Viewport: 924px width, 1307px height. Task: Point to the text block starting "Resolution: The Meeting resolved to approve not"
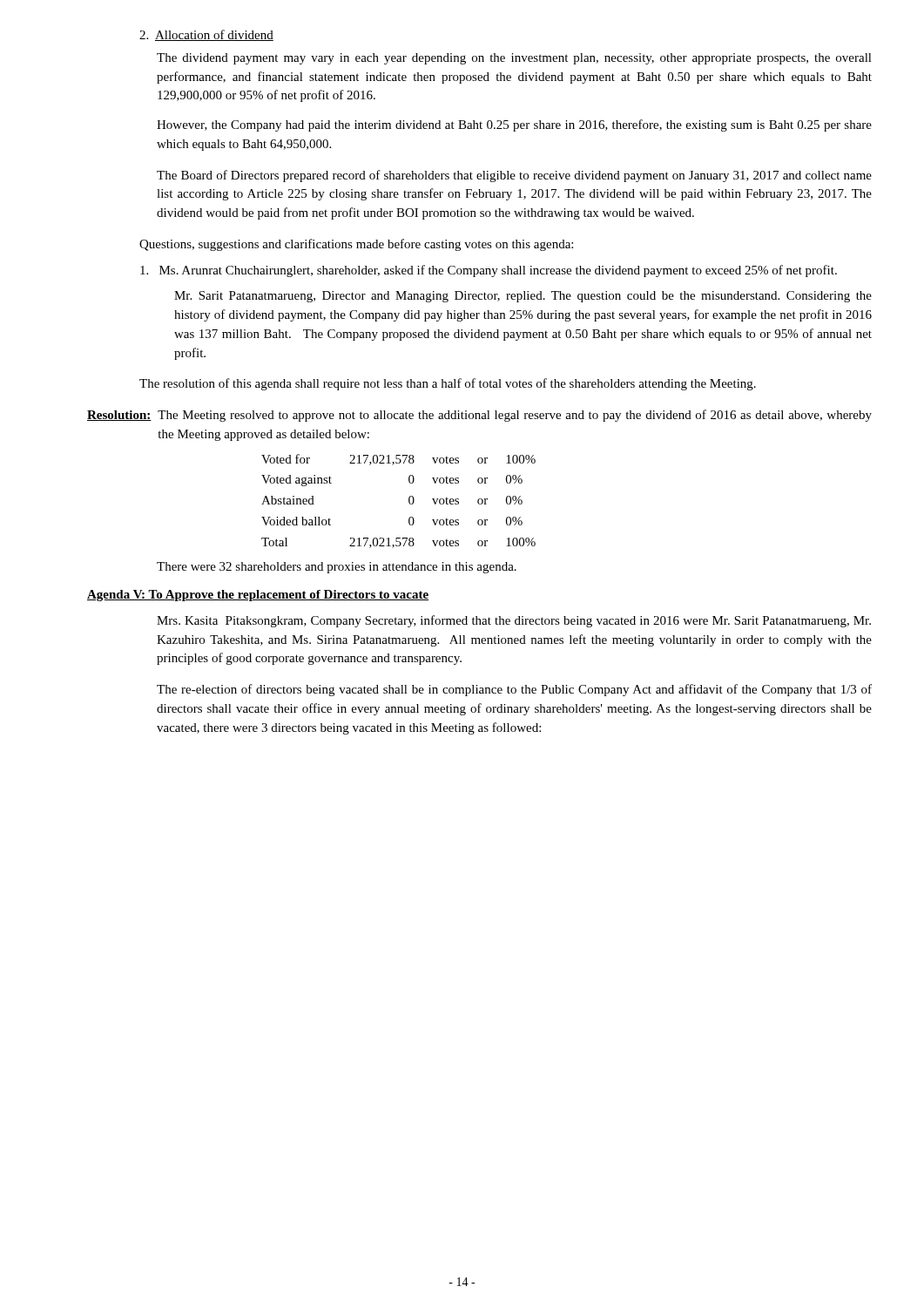point(479,425)
